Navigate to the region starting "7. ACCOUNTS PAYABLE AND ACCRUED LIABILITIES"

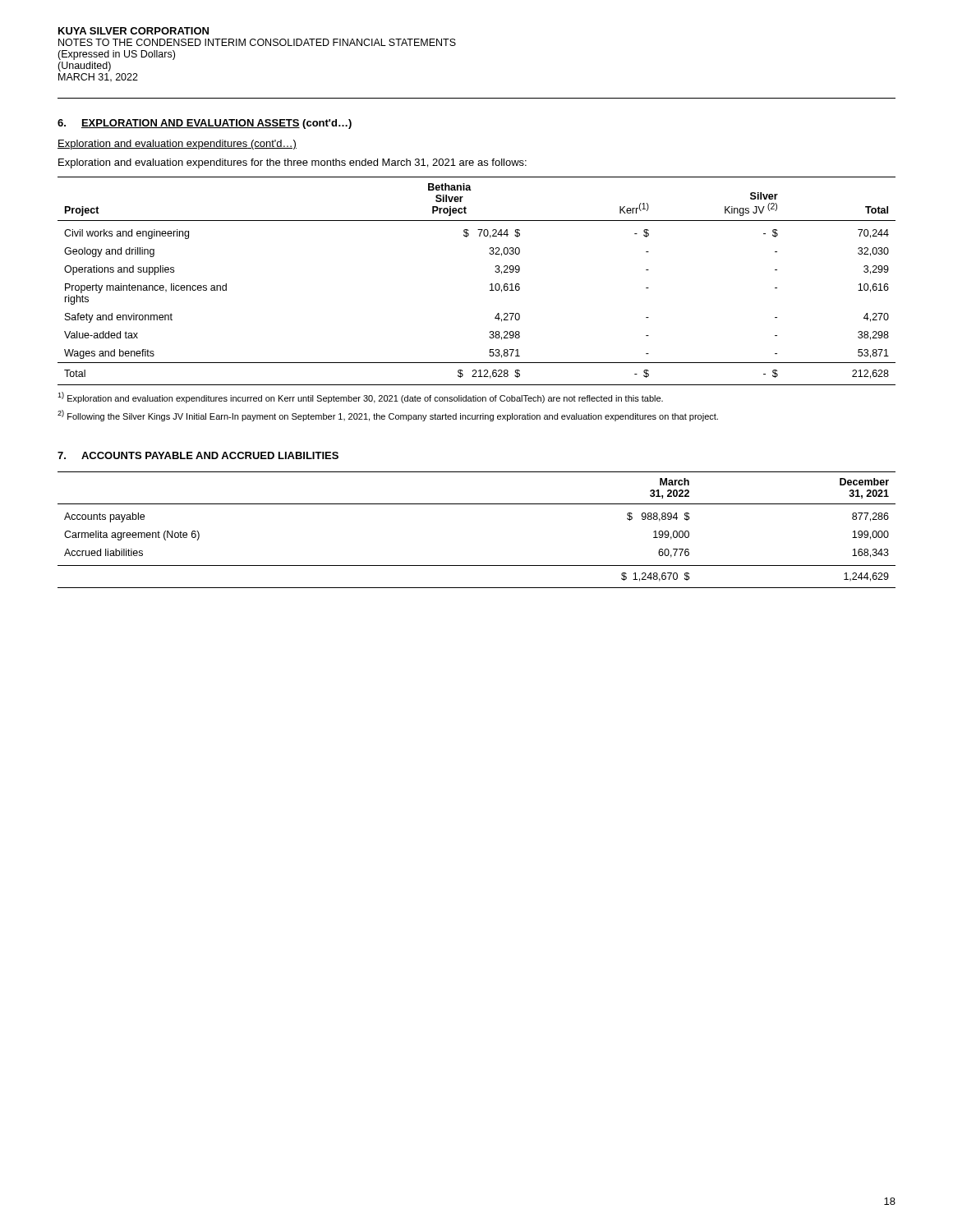198,455
